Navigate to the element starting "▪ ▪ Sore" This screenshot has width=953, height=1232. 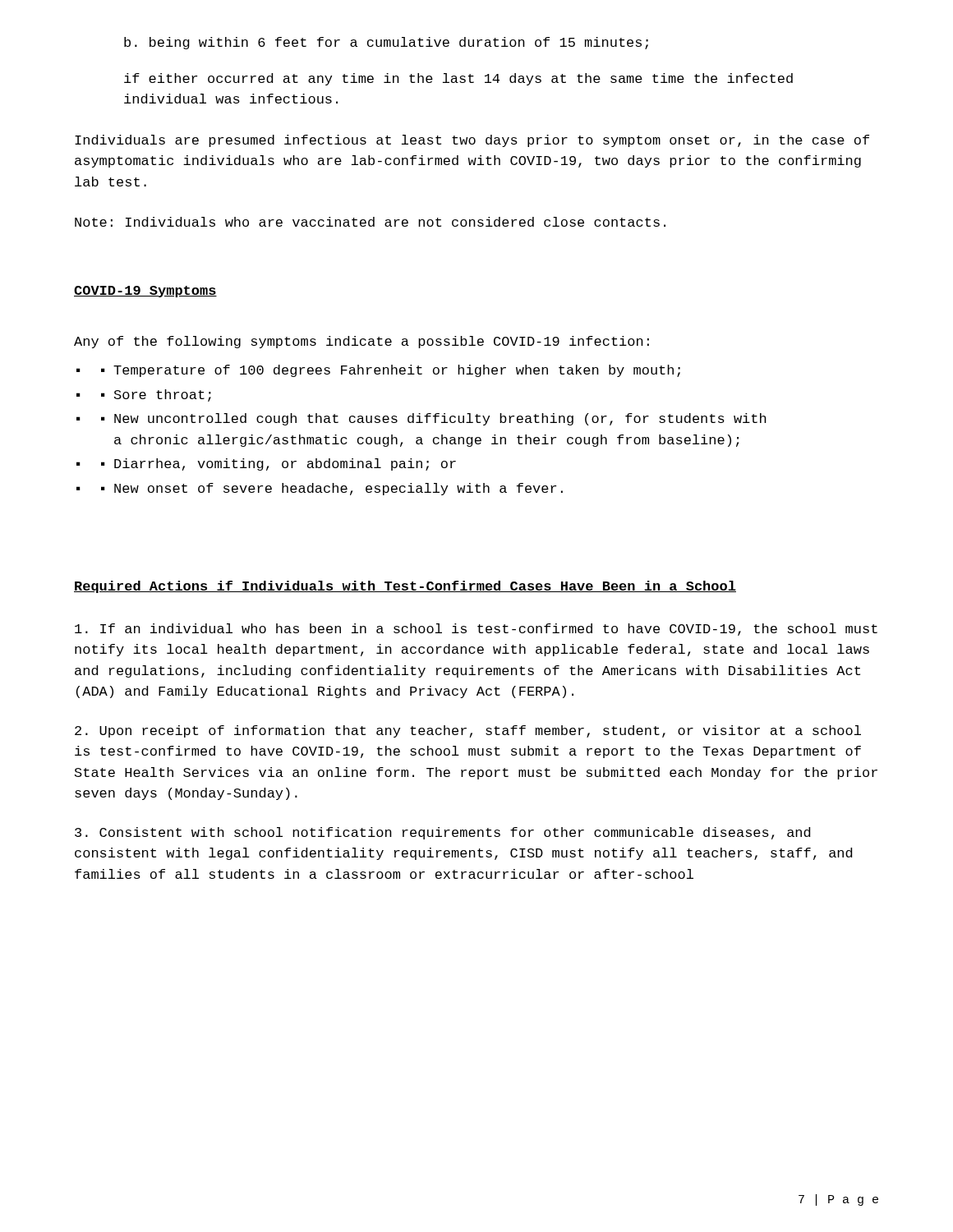[144, 395]
